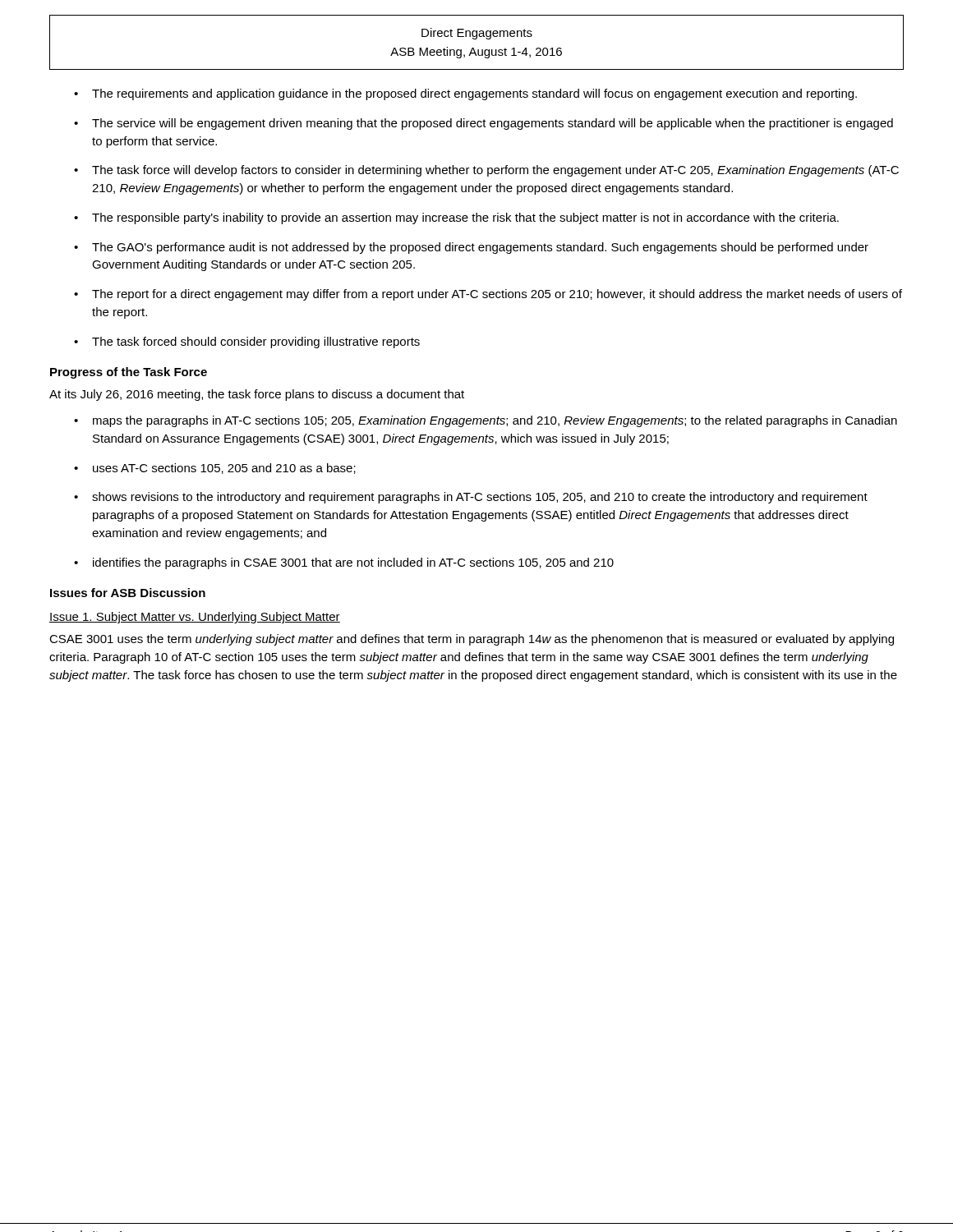Navigate to the region starting "Progress of the"
Image resolution: width=953 pixels, height=1232 pixels.
tap(128, 372)
